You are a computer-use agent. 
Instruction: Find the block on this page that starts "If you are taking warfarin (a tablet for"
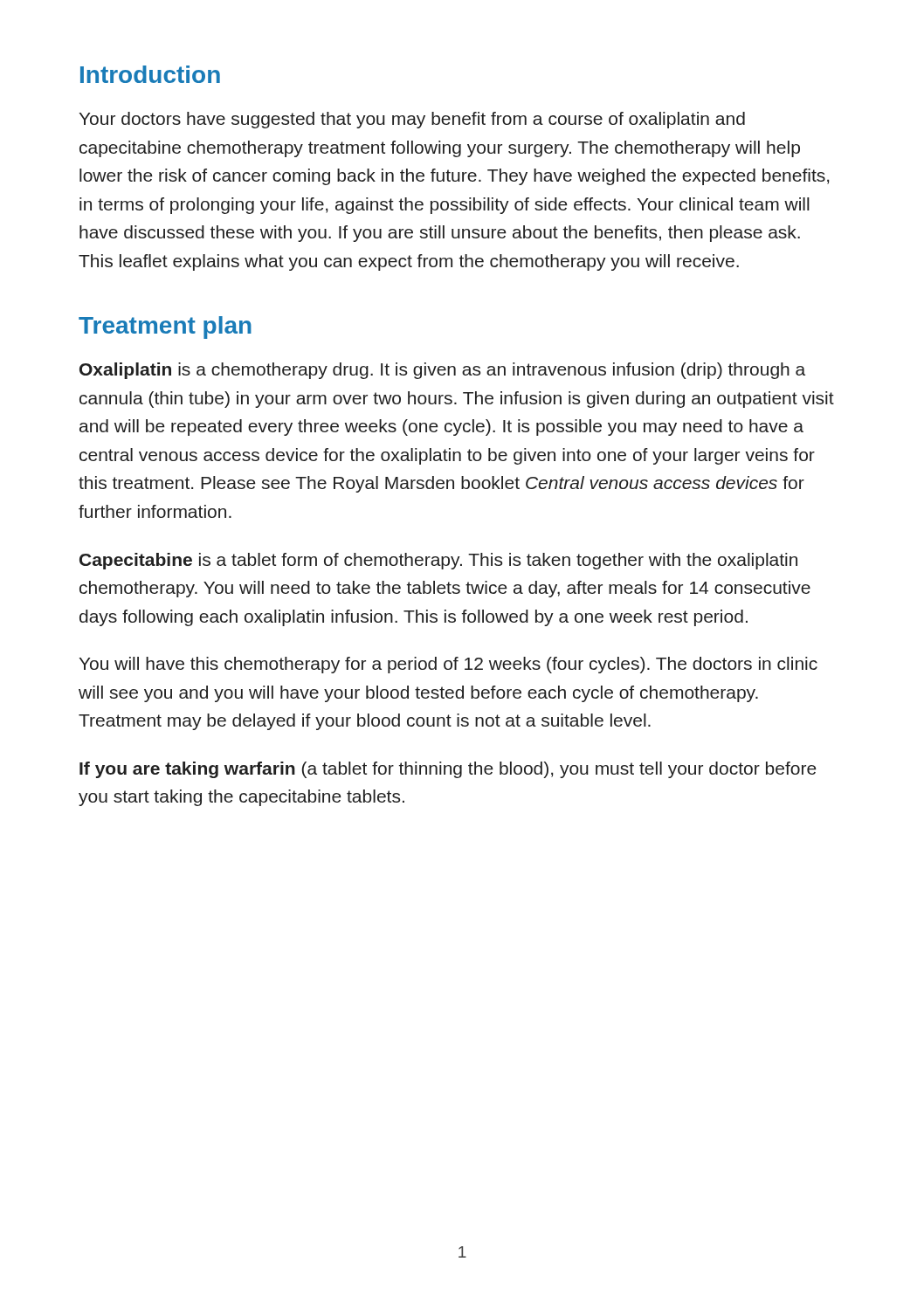click(458, 783)
